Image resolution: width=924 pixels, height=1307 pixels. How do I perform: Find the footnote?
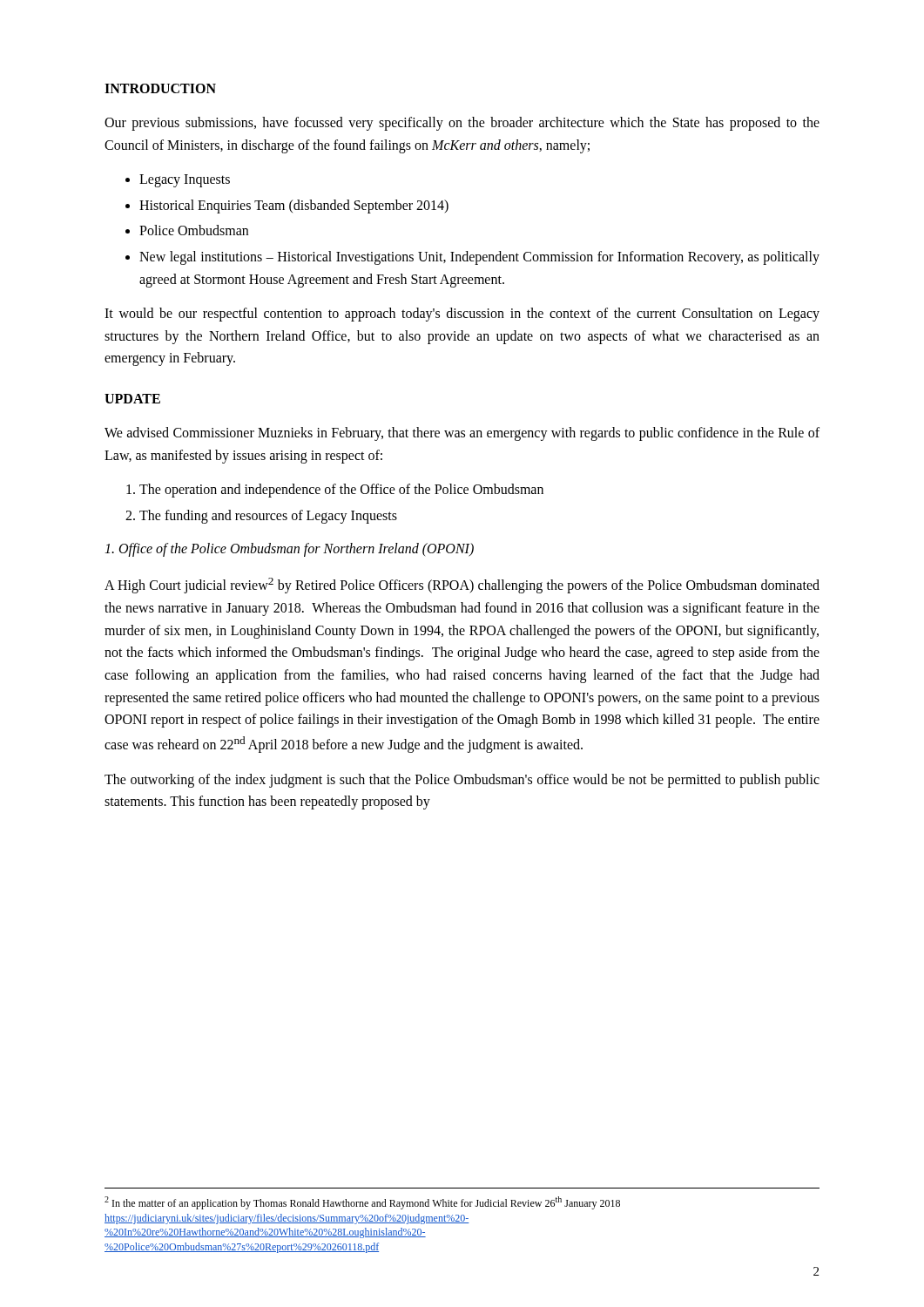coord(363,1224)
